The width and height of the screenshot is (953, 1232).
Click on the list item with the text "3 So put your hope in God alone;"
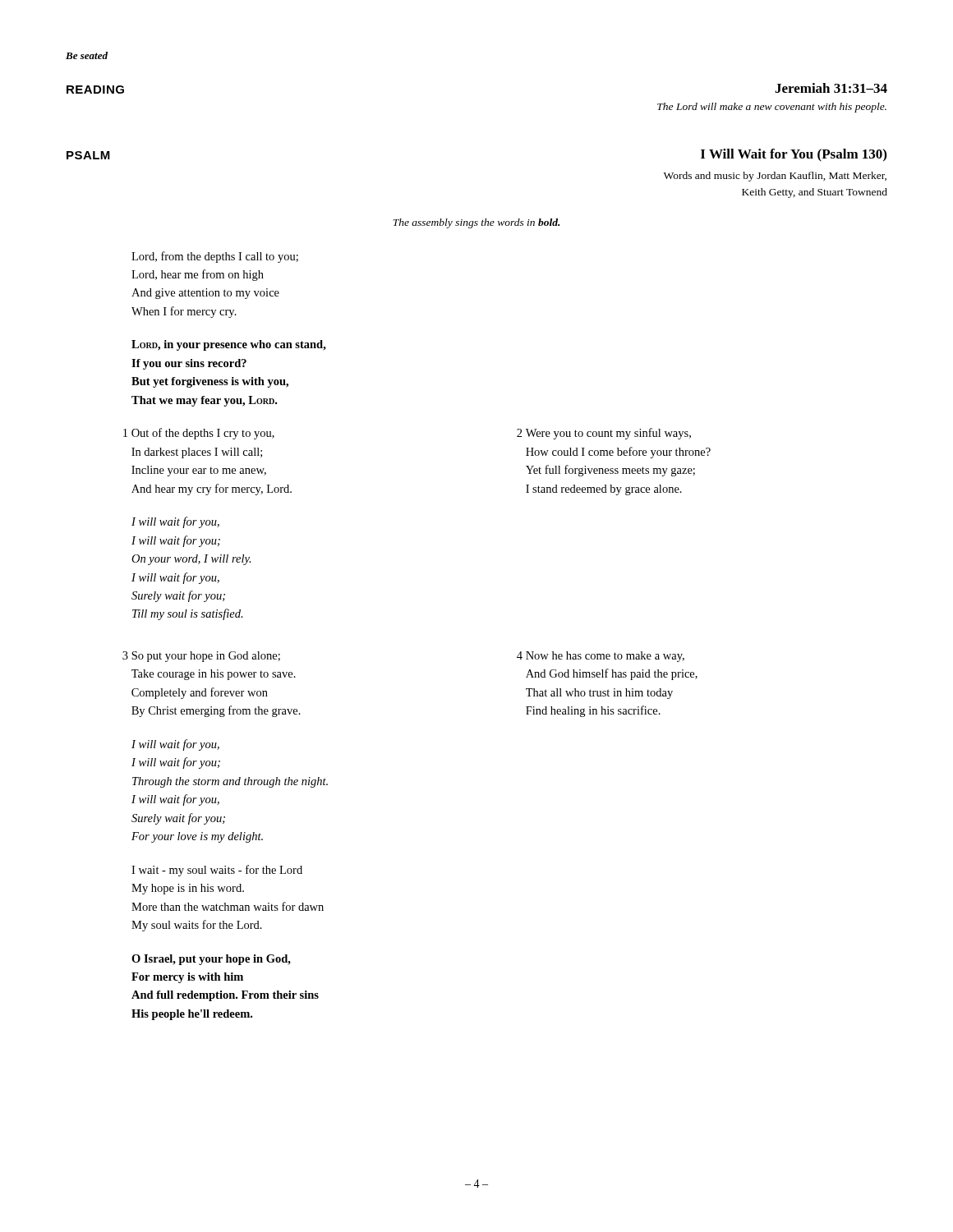pyautogui.click(x=206, y=657)
